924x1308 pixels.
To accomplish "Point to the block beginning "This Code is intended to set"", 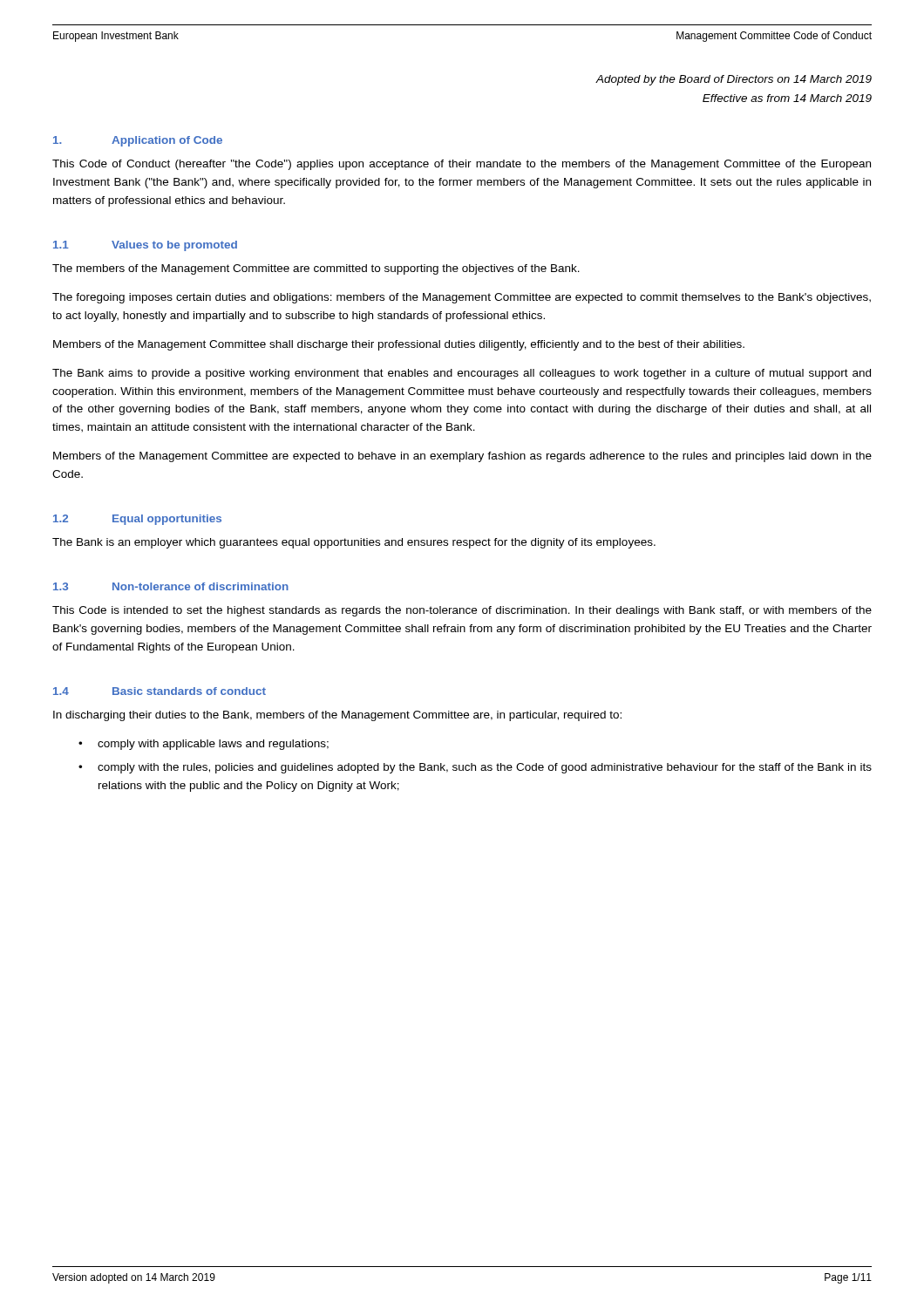I will click(462, 628).
